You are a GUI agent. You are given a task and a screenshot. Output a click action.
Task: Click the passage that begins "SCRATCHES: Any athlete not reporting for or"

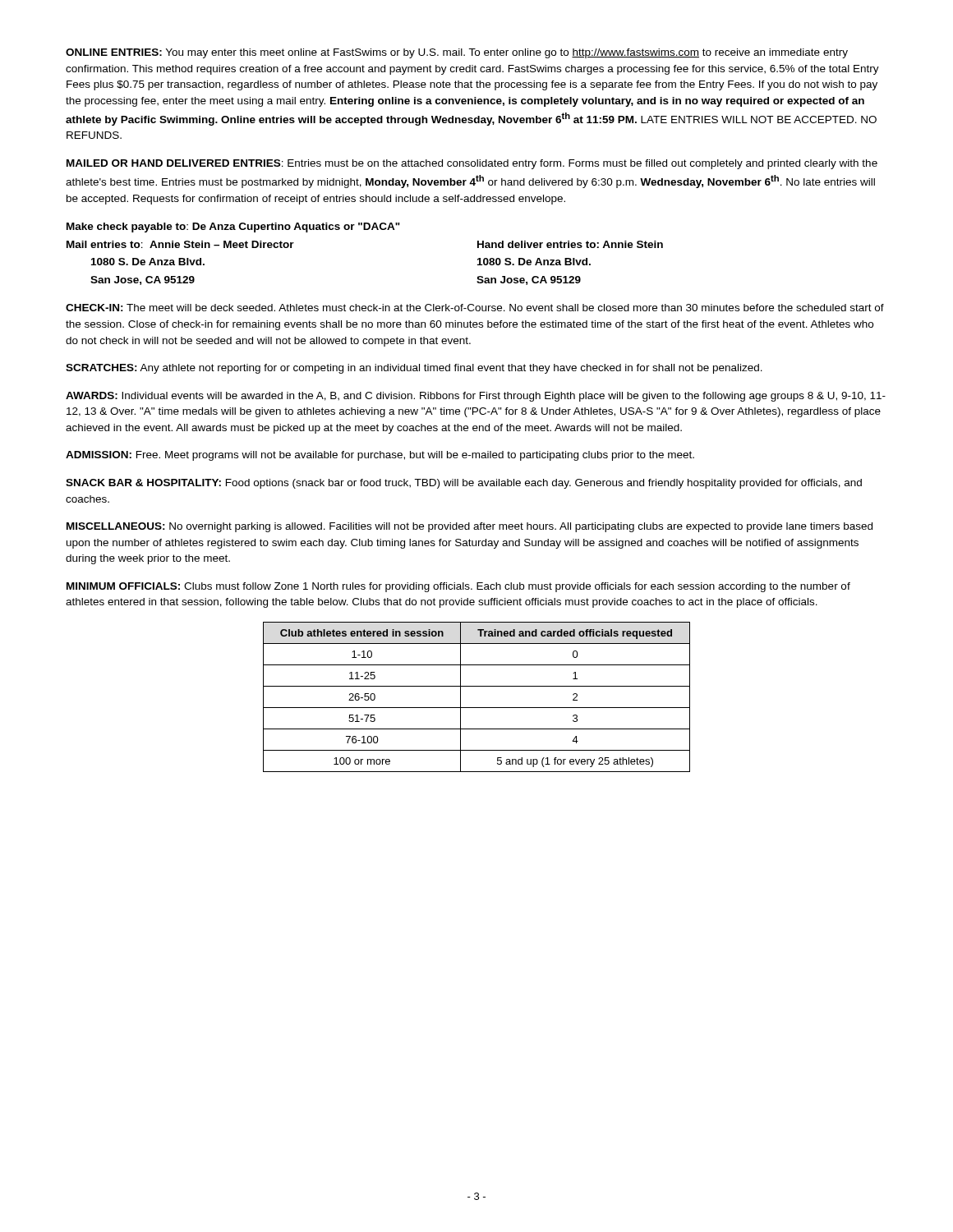(x=414, y=368)
